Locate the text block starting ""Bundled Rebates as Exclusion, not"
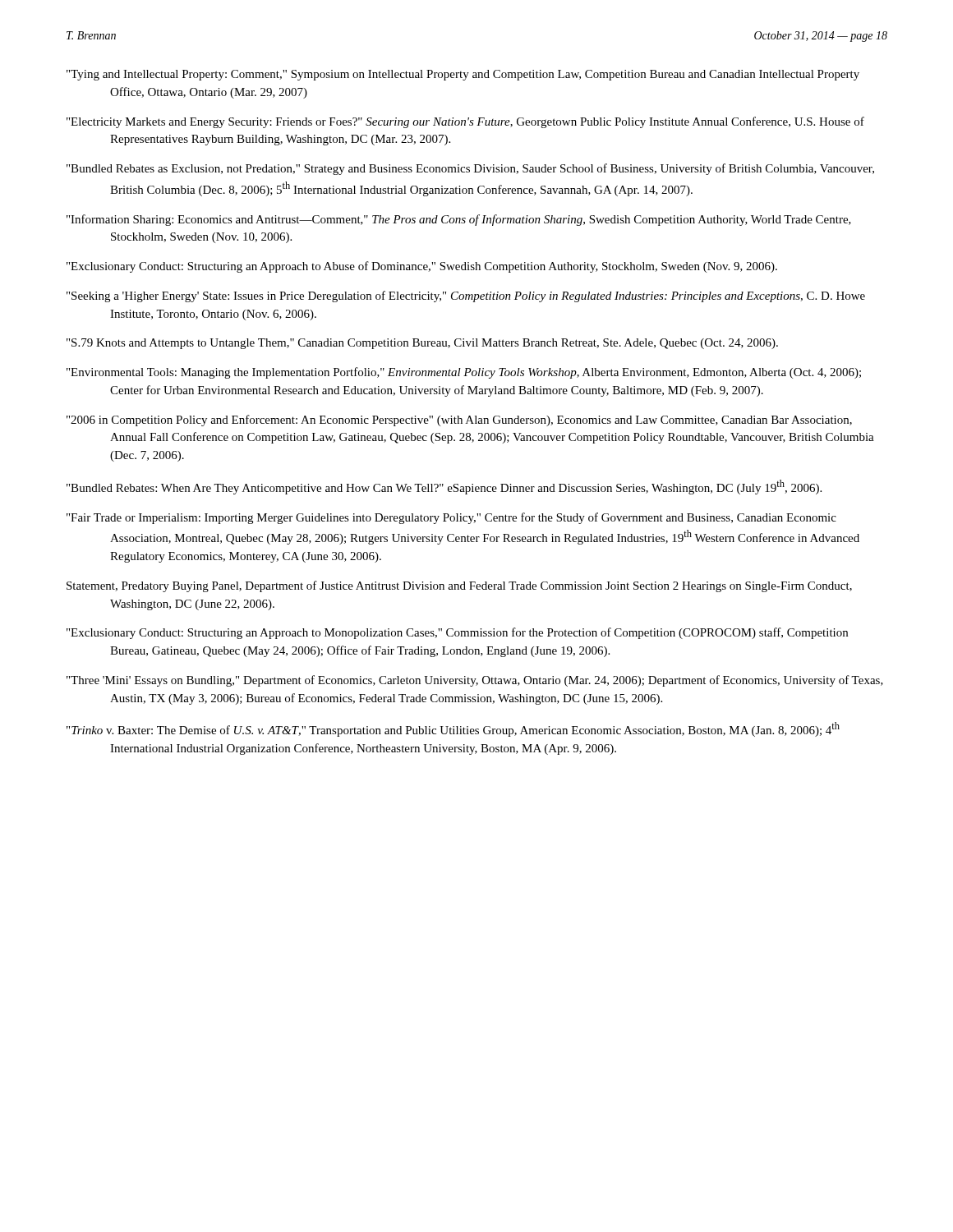This screenshot has width=953, height=1232. pos(476,180)
